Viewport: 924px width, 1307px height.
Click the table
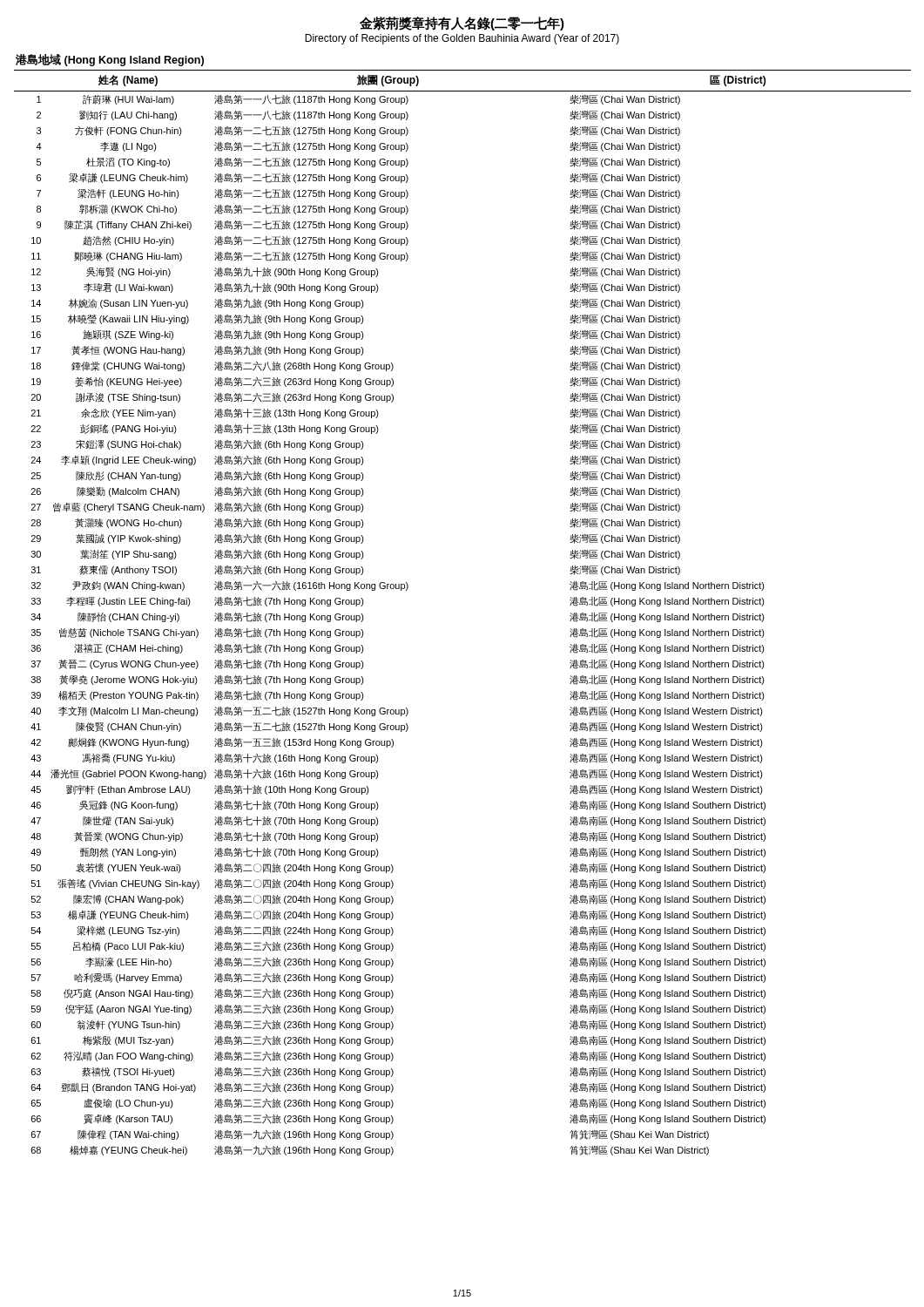tap(462, 614)
